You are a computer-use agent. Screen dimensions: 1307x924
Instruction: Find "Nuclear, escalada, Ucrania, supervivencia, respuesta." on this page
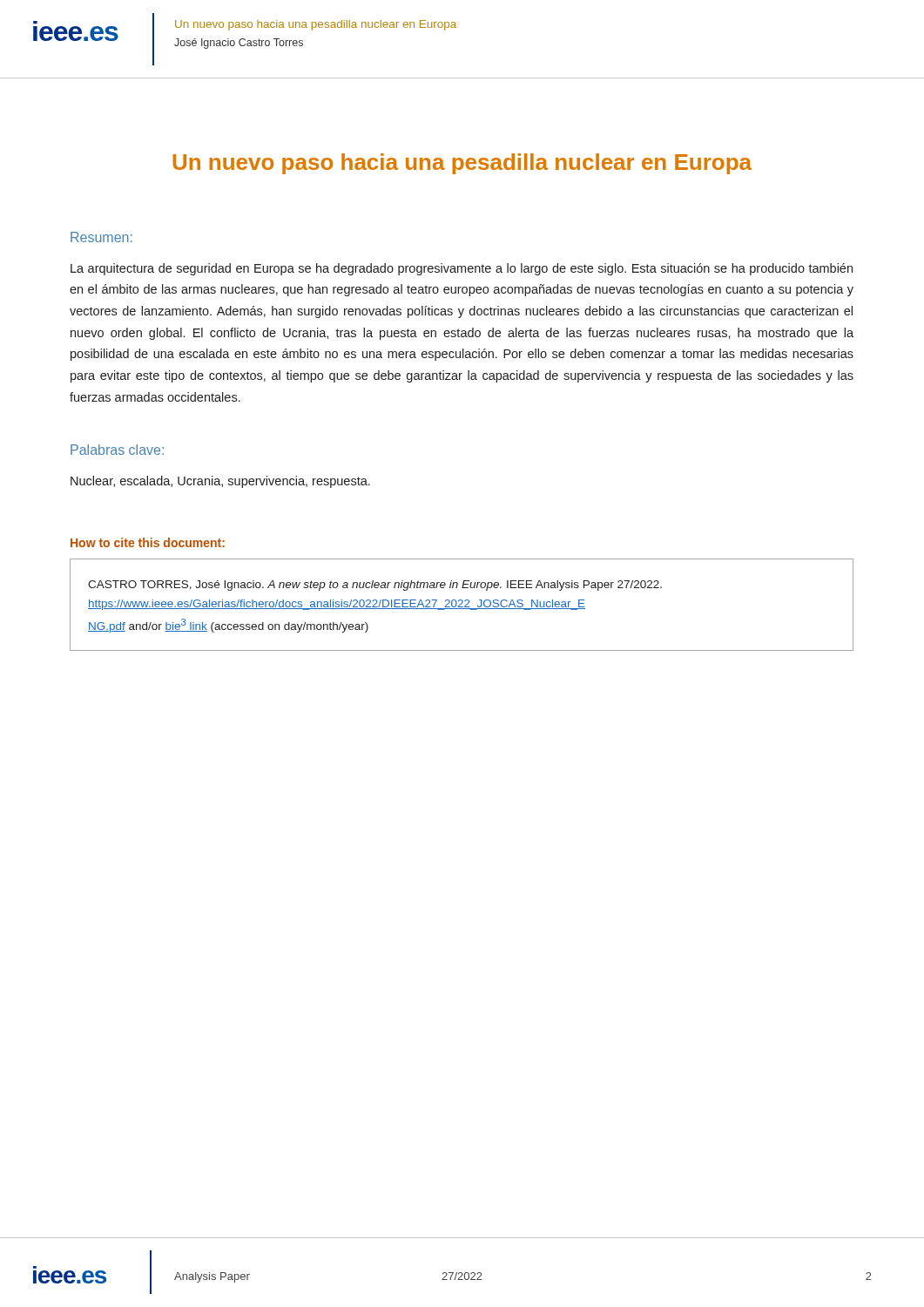tap(220, 481)
